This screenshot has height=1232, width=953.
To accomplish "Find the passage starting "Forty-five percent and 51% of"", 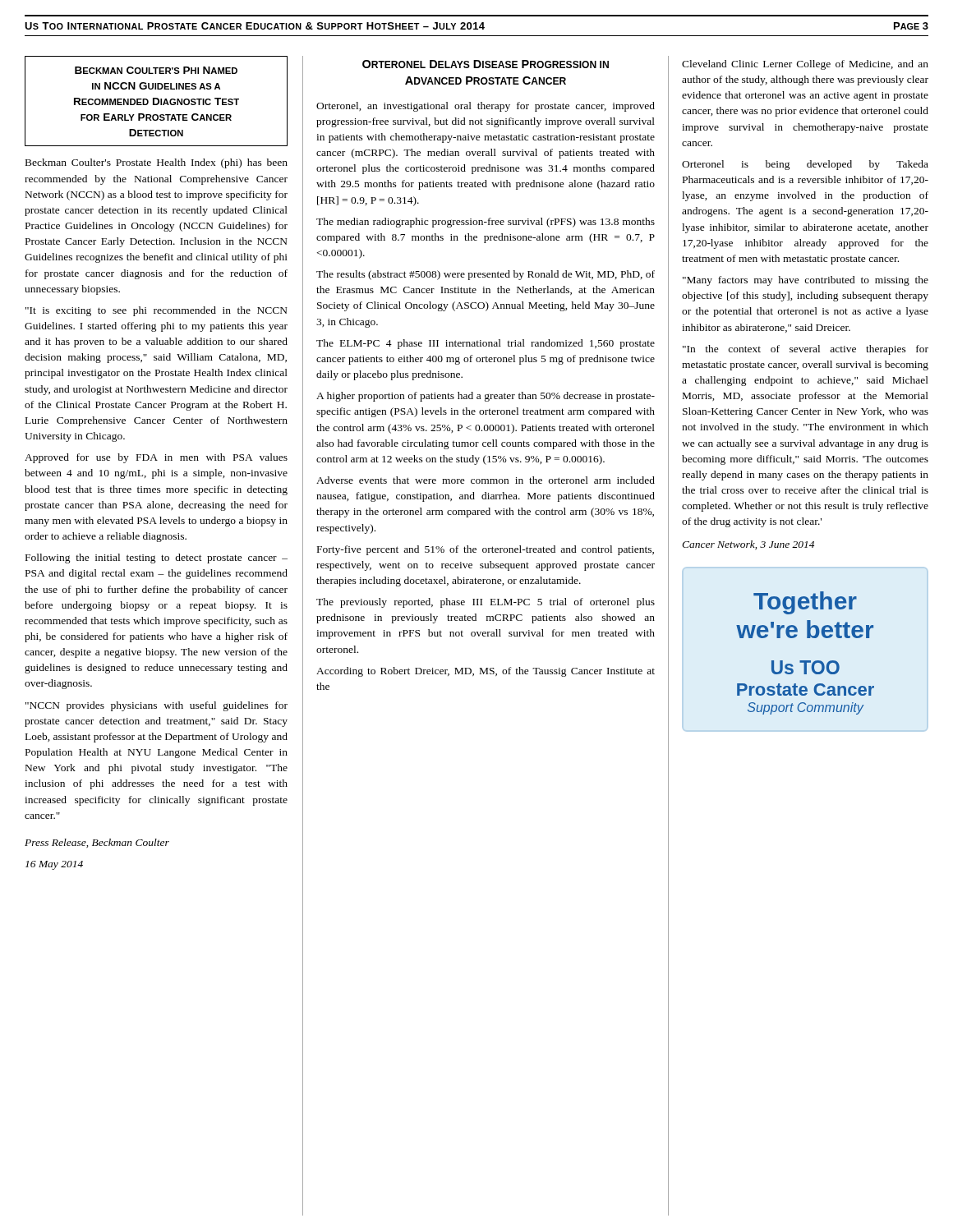I will tap(486, 565).
